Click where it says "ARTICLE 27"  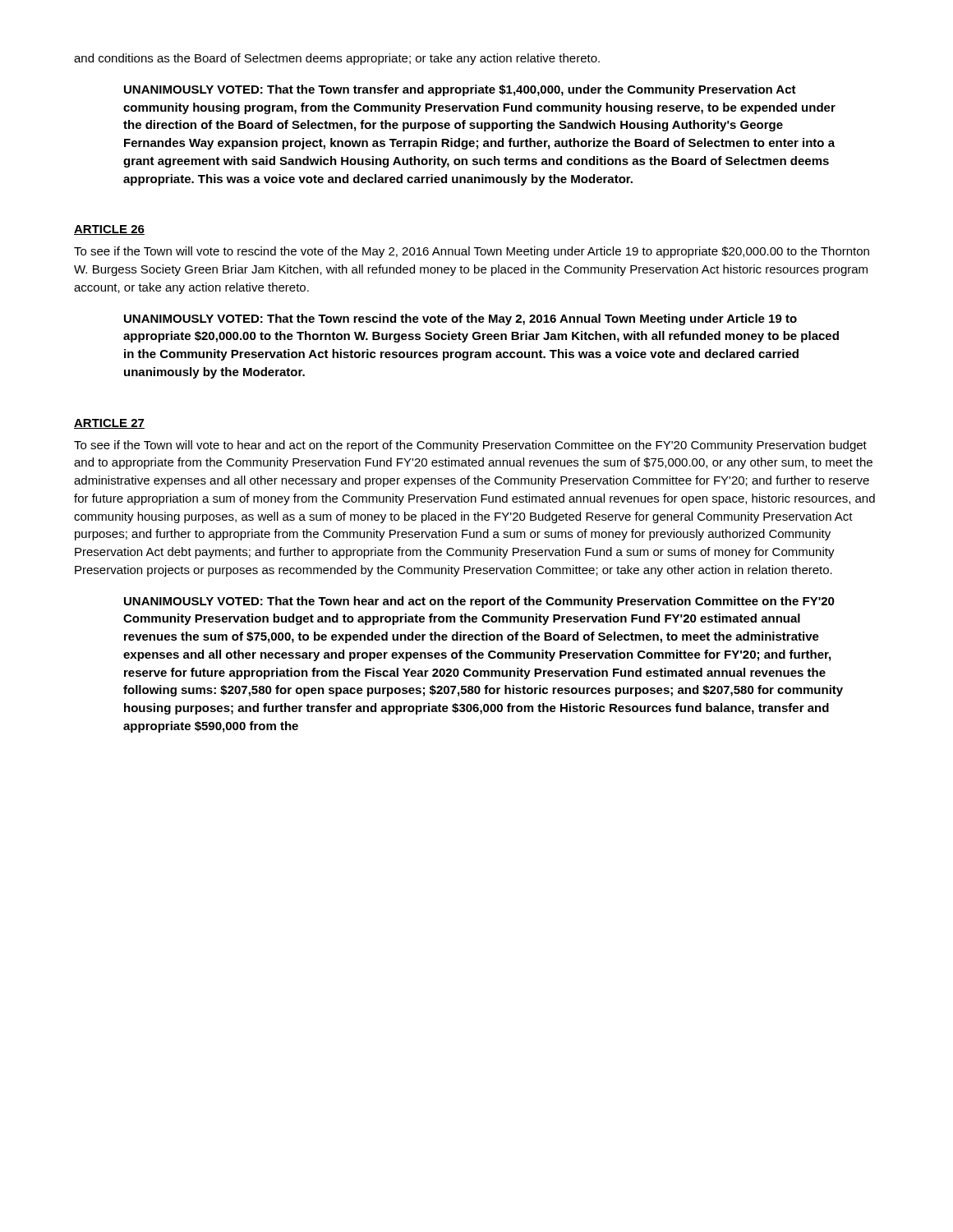coord(109,422)
